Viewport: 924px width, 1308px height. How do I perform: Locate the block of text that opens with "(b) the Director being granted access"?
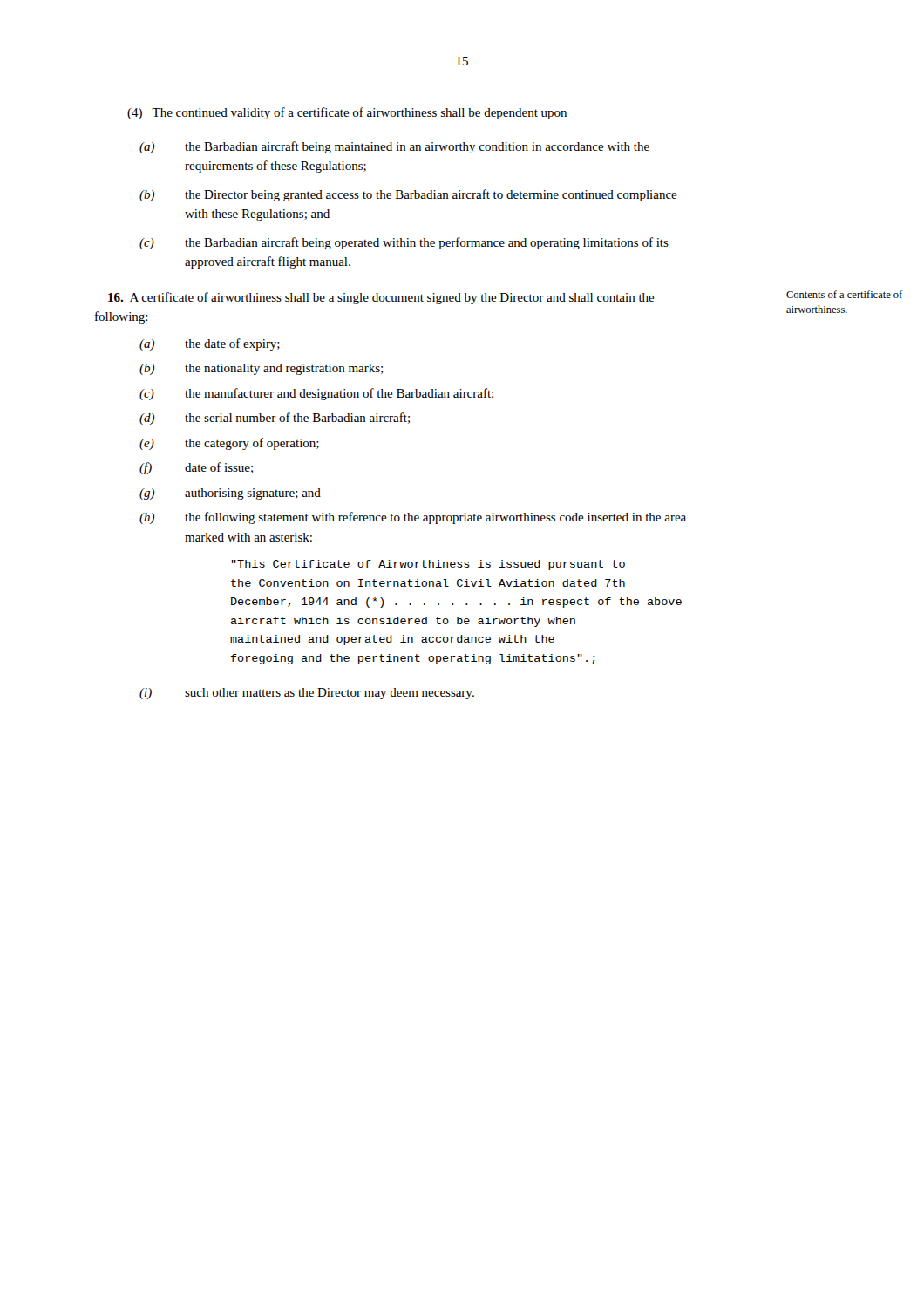[x=391, y=204]
